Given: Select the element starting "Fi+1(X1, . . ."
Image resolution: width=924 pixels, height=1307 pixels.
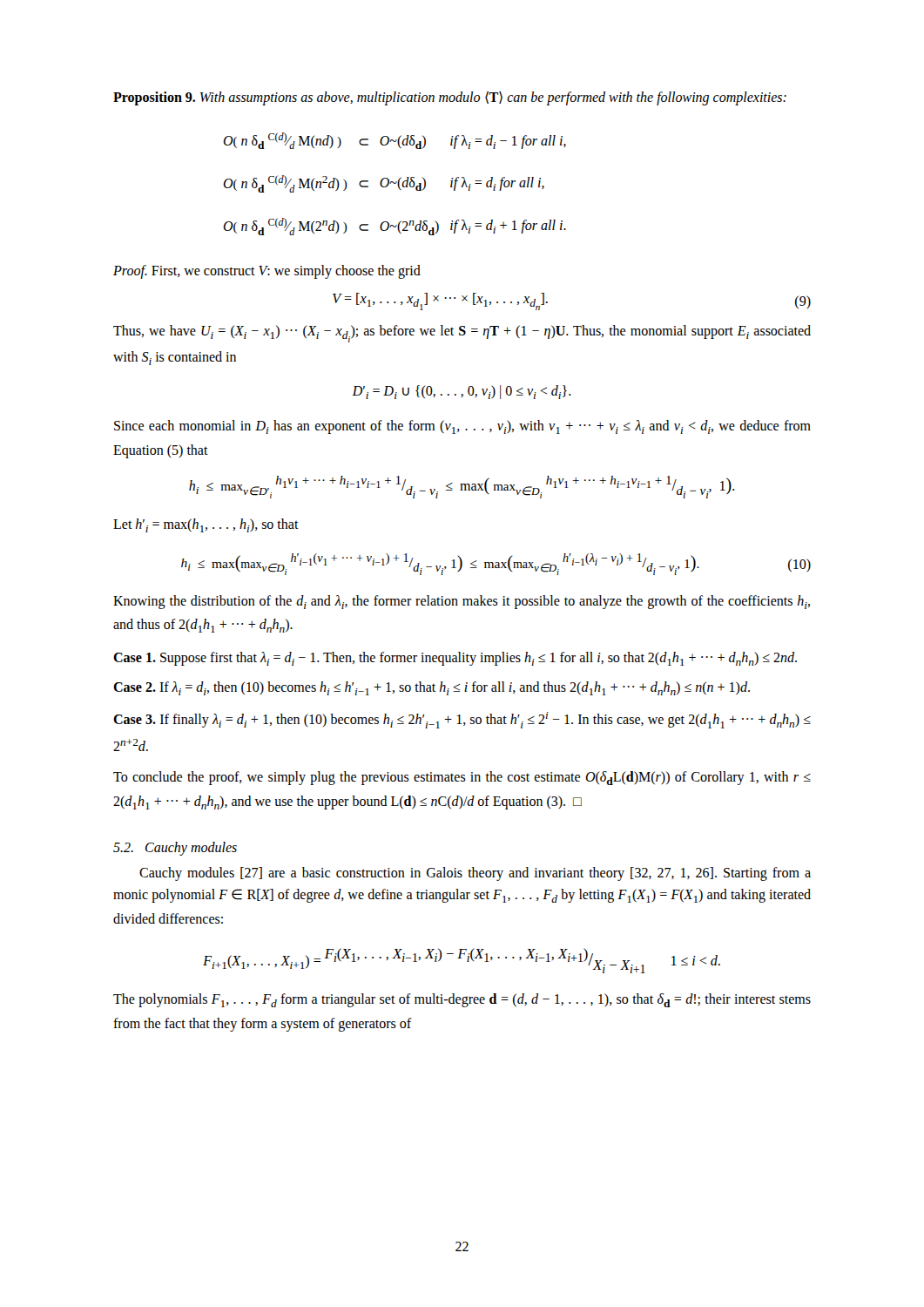Looking at the screenshot, I should click(x=462, y=961).
